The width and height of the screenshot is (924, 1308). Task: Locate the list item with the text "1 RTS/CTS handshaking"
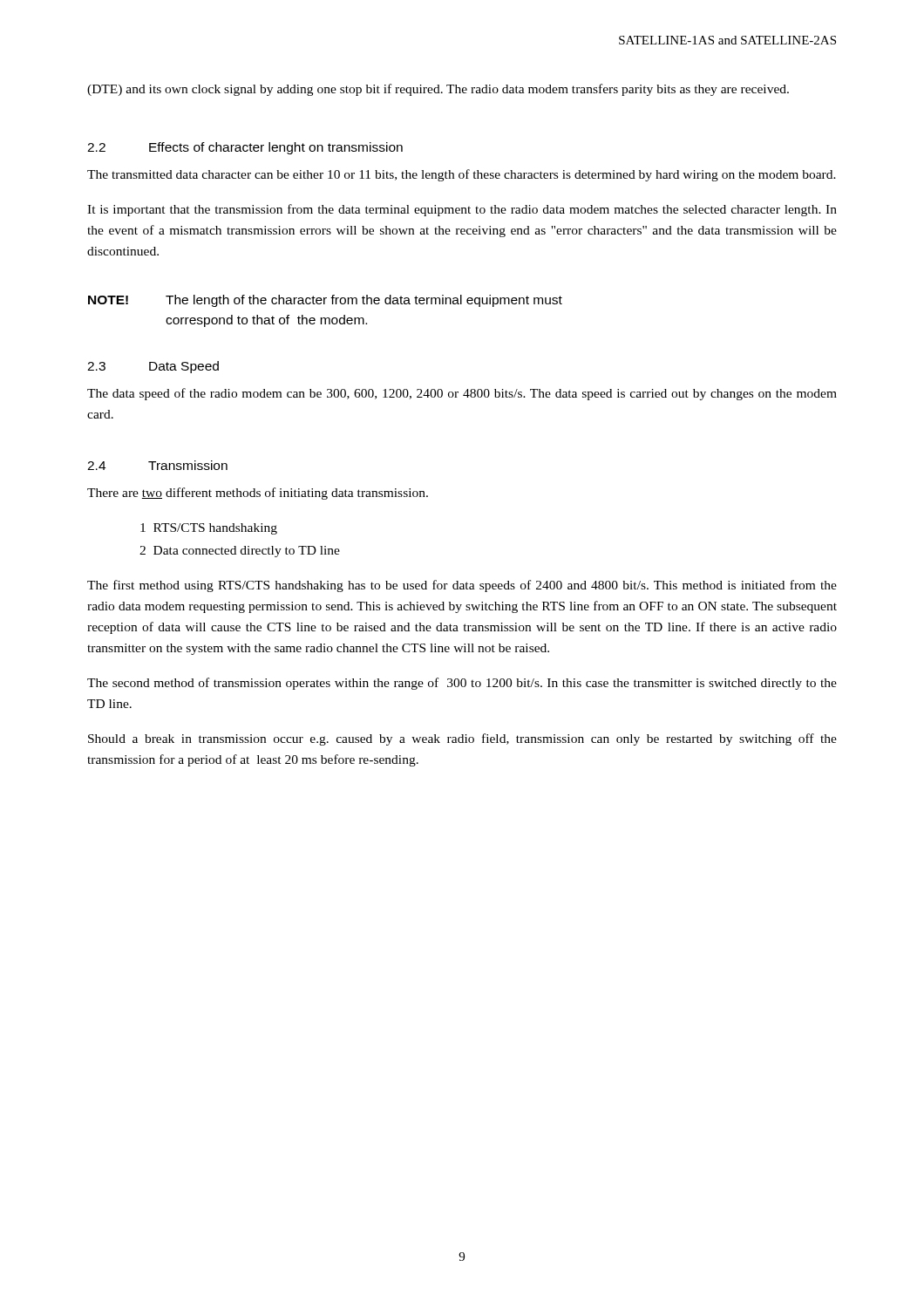coord(208,527)
